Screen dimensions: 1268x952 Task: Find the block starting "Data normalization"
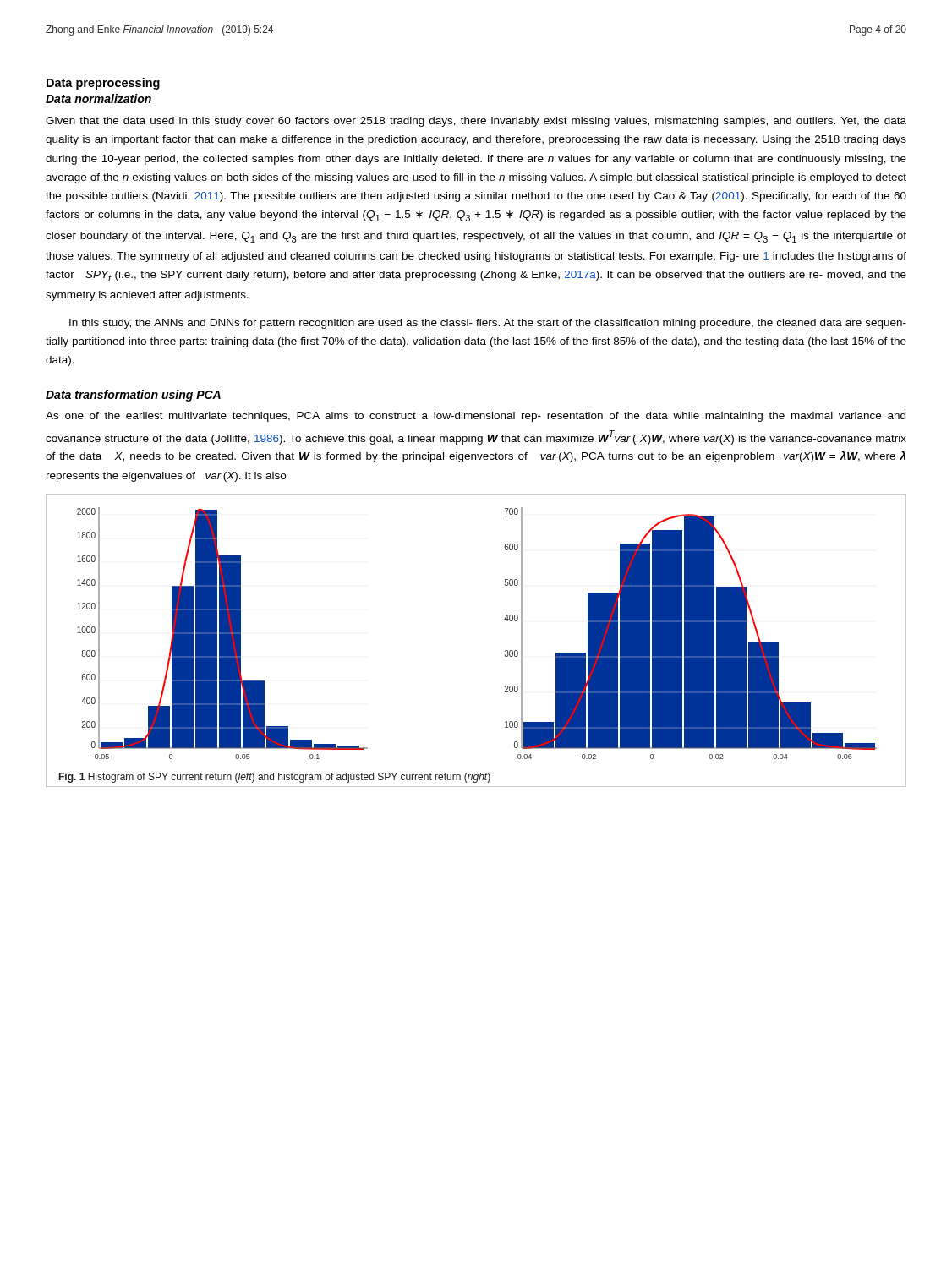(99, 99)
